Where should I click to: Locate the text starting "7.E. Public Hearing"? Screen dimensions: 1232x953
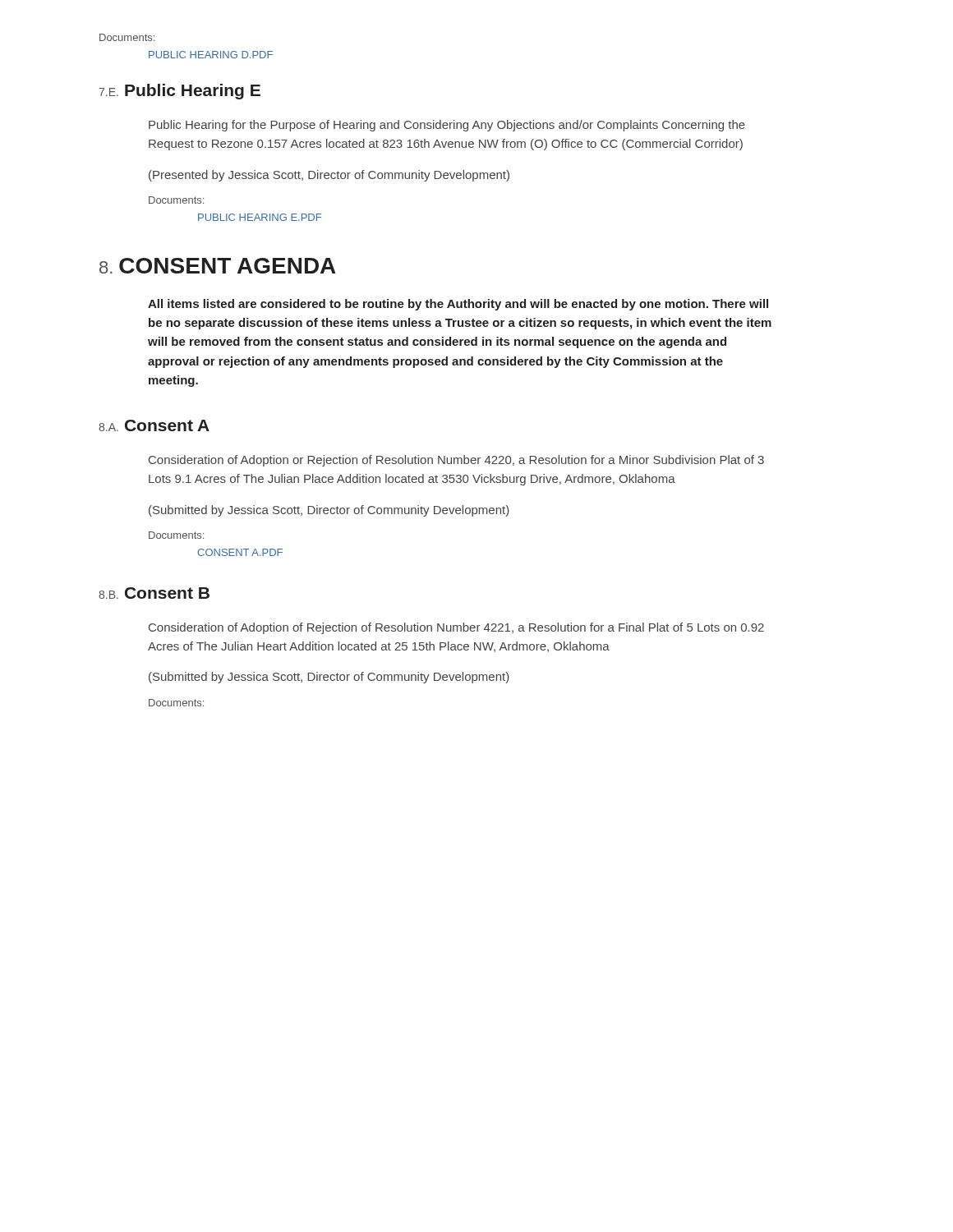coord(180,92)
